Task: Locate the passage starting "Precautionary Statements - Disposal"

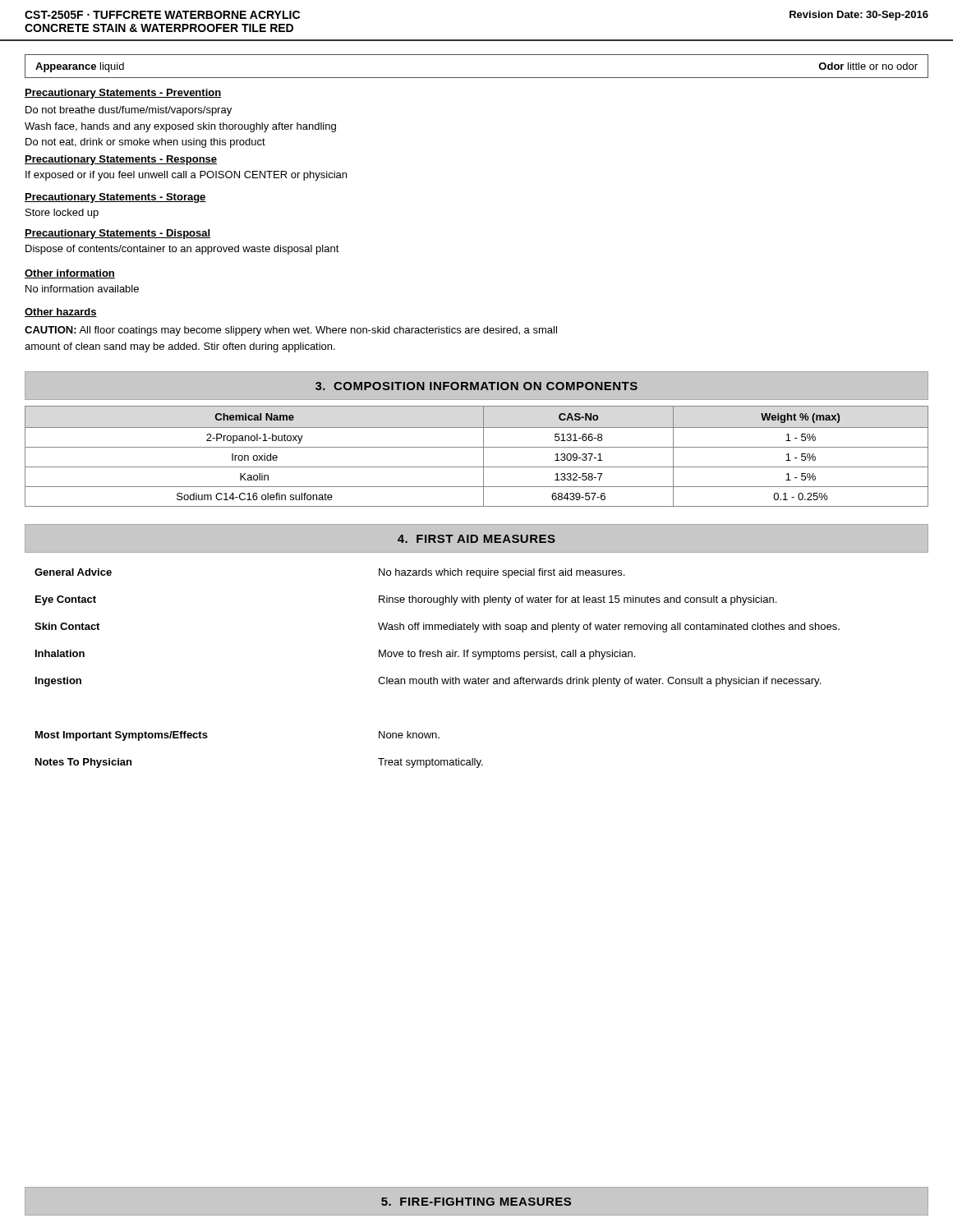Action: 118,233
